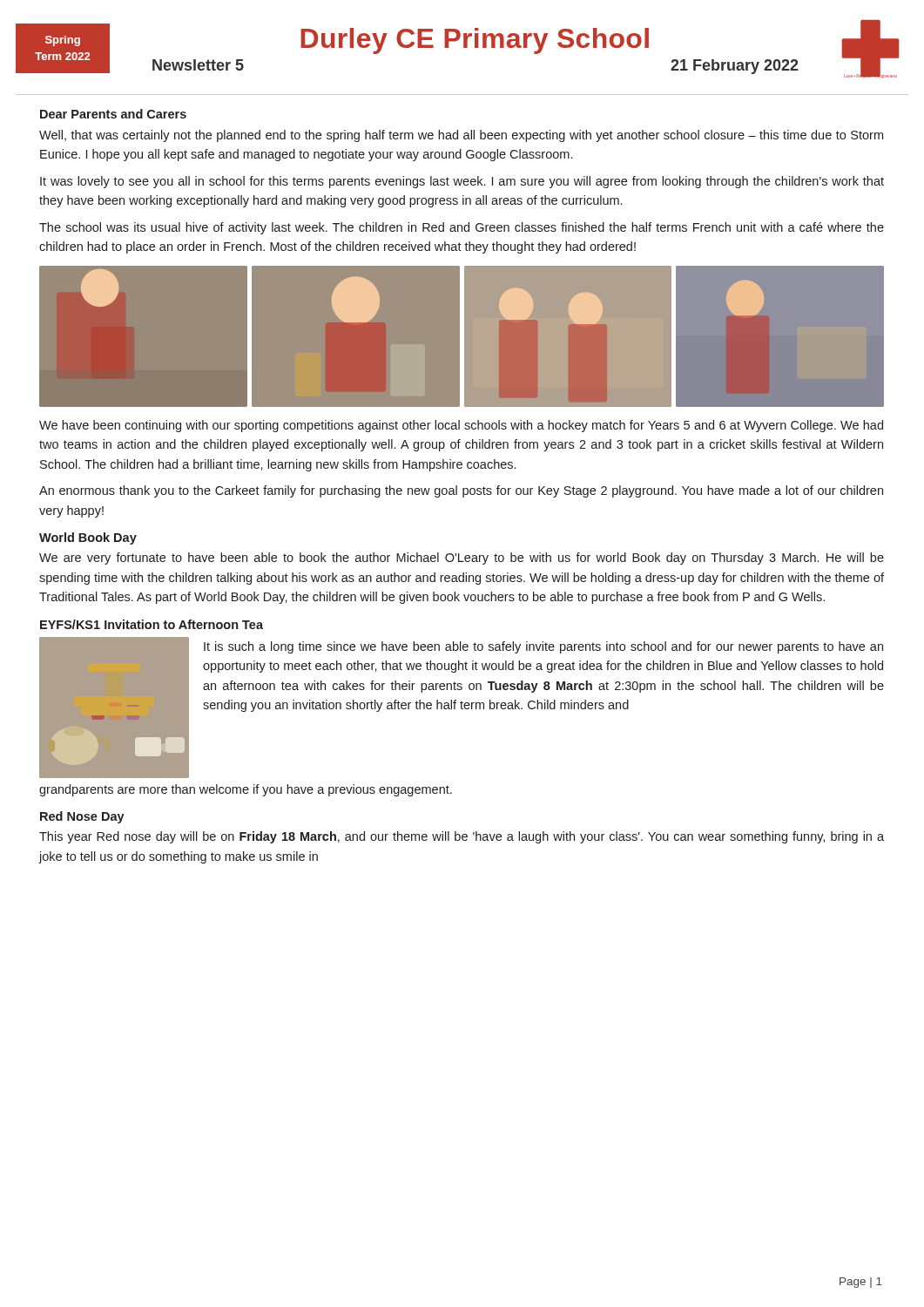
Task: Click on the text block starting "Dear Parents and Carers"
Action: pyautogui.click(x=113, y=114)
